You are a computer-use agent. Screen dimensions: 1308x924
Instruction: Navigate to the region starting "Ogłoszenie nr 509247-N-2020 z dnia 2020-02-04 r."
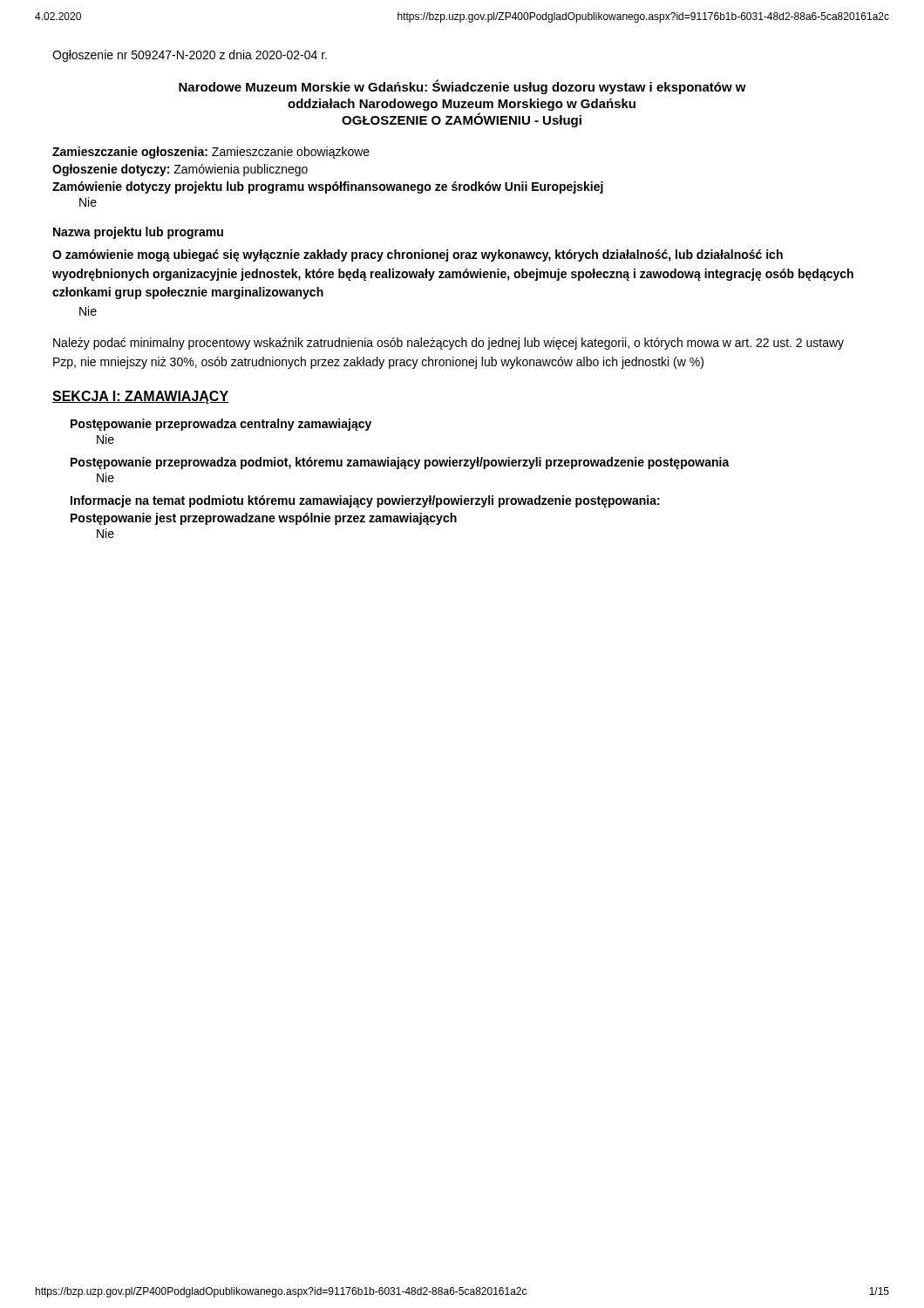[x=190, y=55]
